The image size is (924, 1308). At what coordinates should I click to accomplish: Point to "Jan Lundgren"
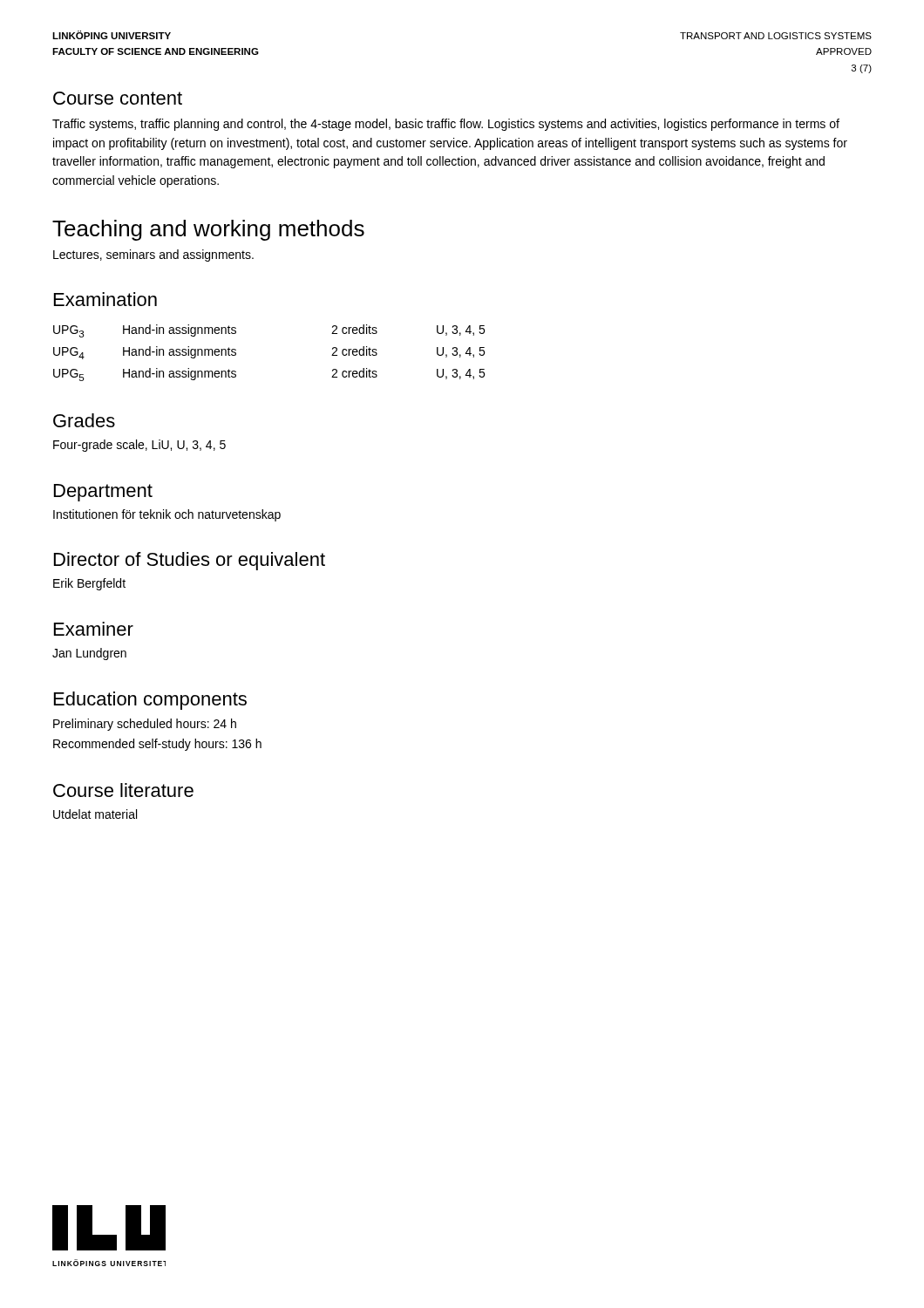[x=90, y=653]
